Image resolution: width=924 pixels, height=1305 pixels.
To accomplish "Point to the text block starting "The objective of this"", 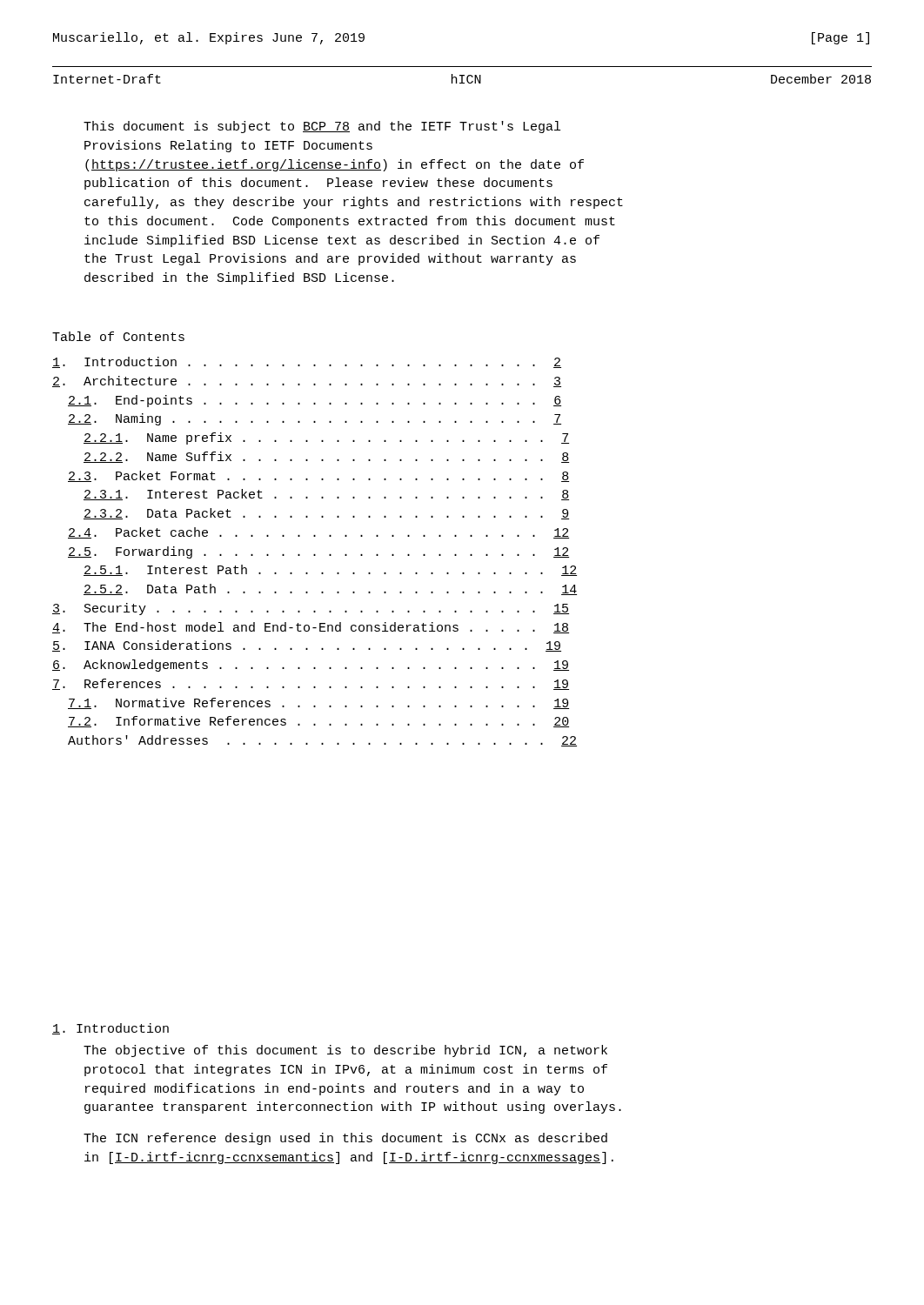I will point(354,1080).
